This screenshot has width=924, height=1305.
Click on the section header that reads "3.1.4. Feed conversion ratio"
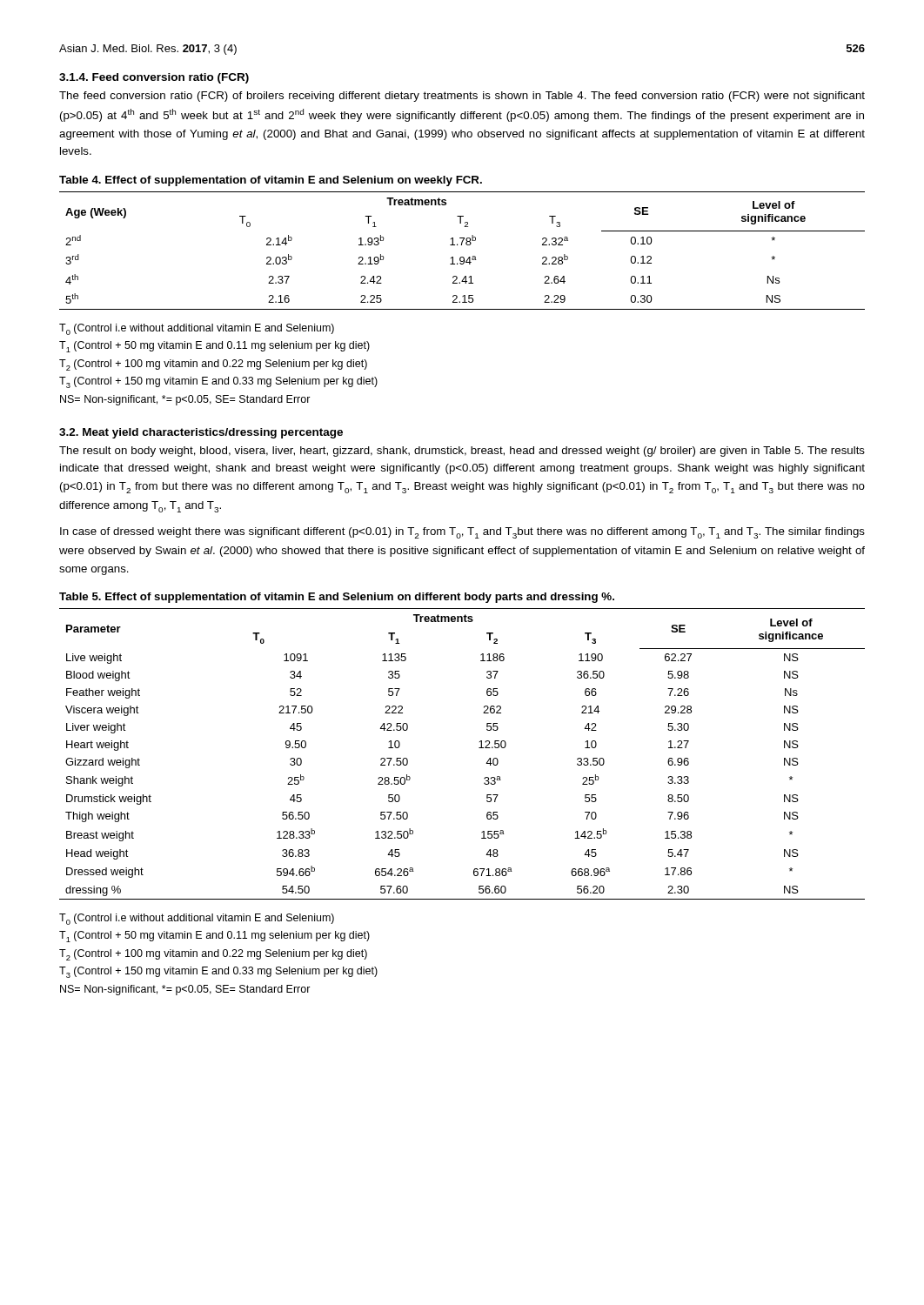click(154, 77)
